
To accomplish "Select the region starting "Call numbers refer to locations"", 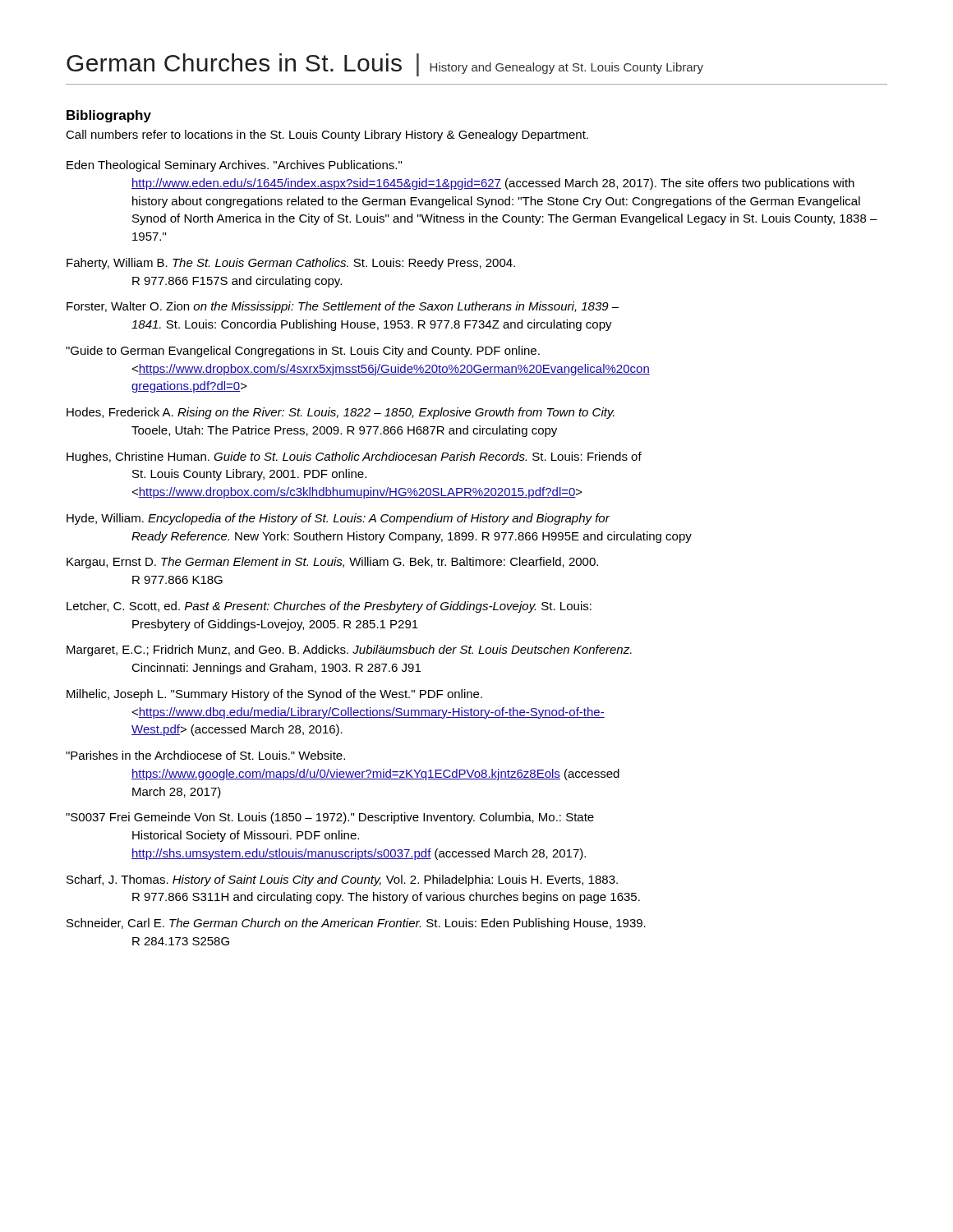I will [327, 134].
